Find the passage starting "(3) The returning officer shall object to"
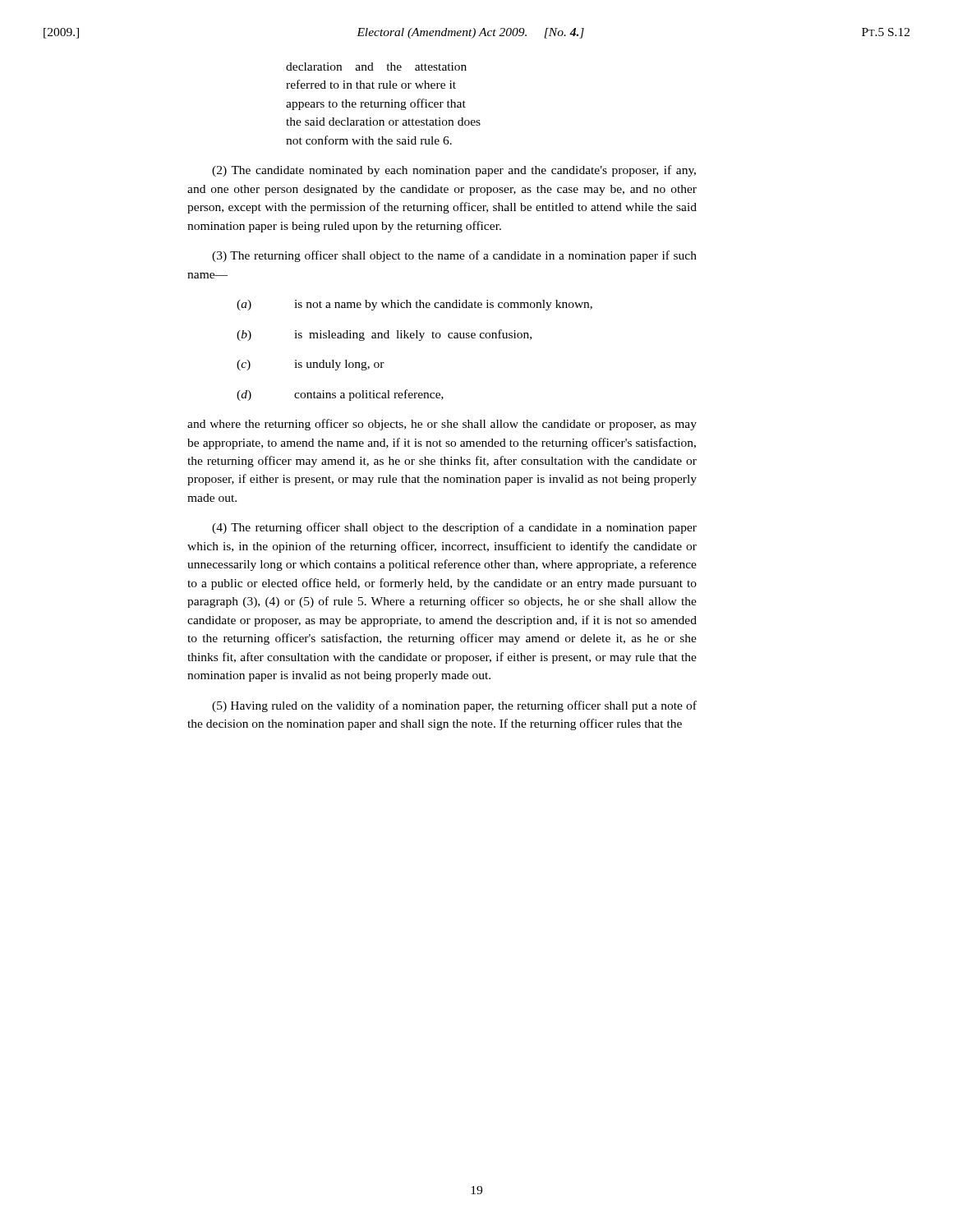 442,264
